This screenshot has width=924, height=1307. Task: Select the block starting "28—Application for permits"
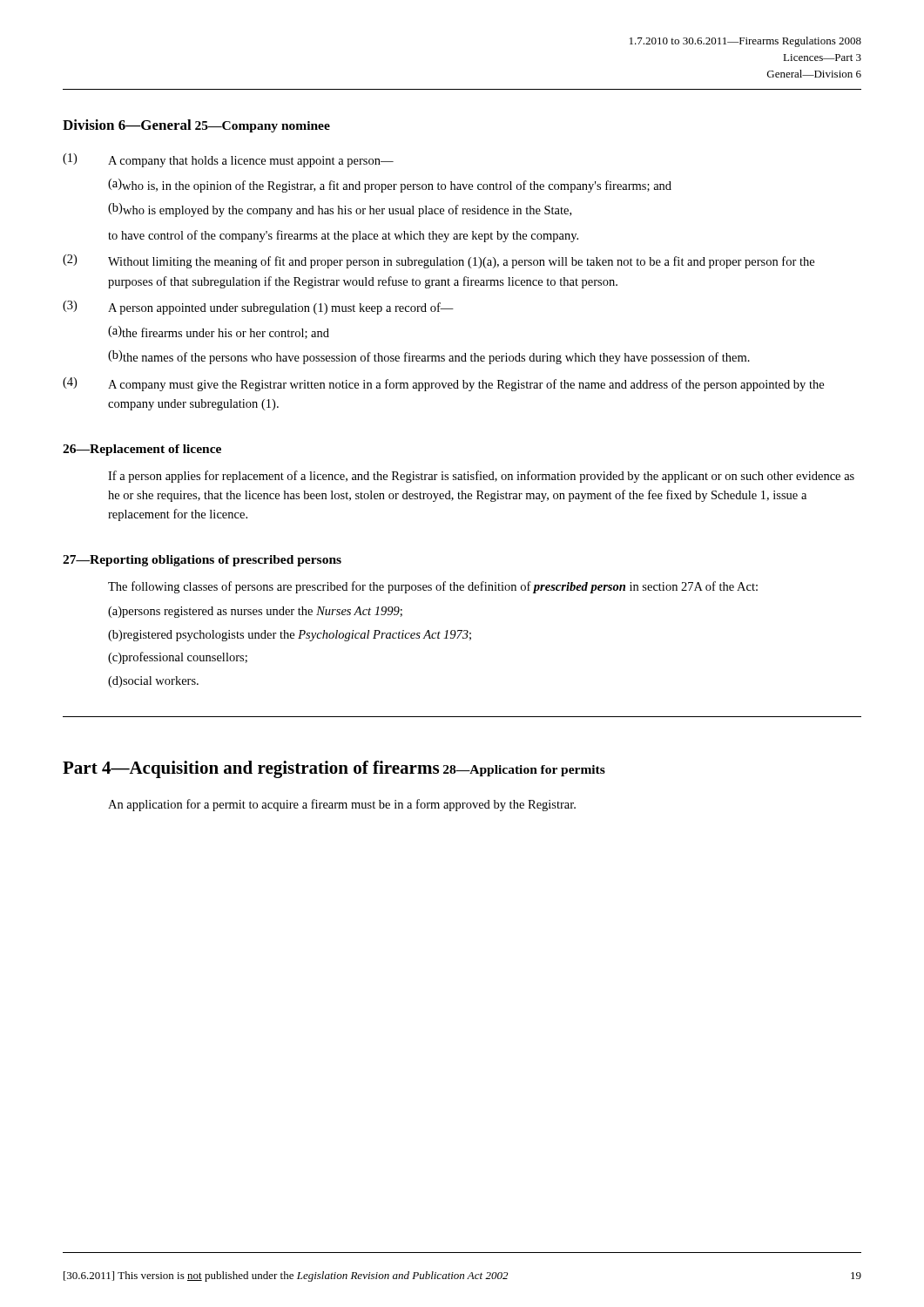(x=524, y=770)
